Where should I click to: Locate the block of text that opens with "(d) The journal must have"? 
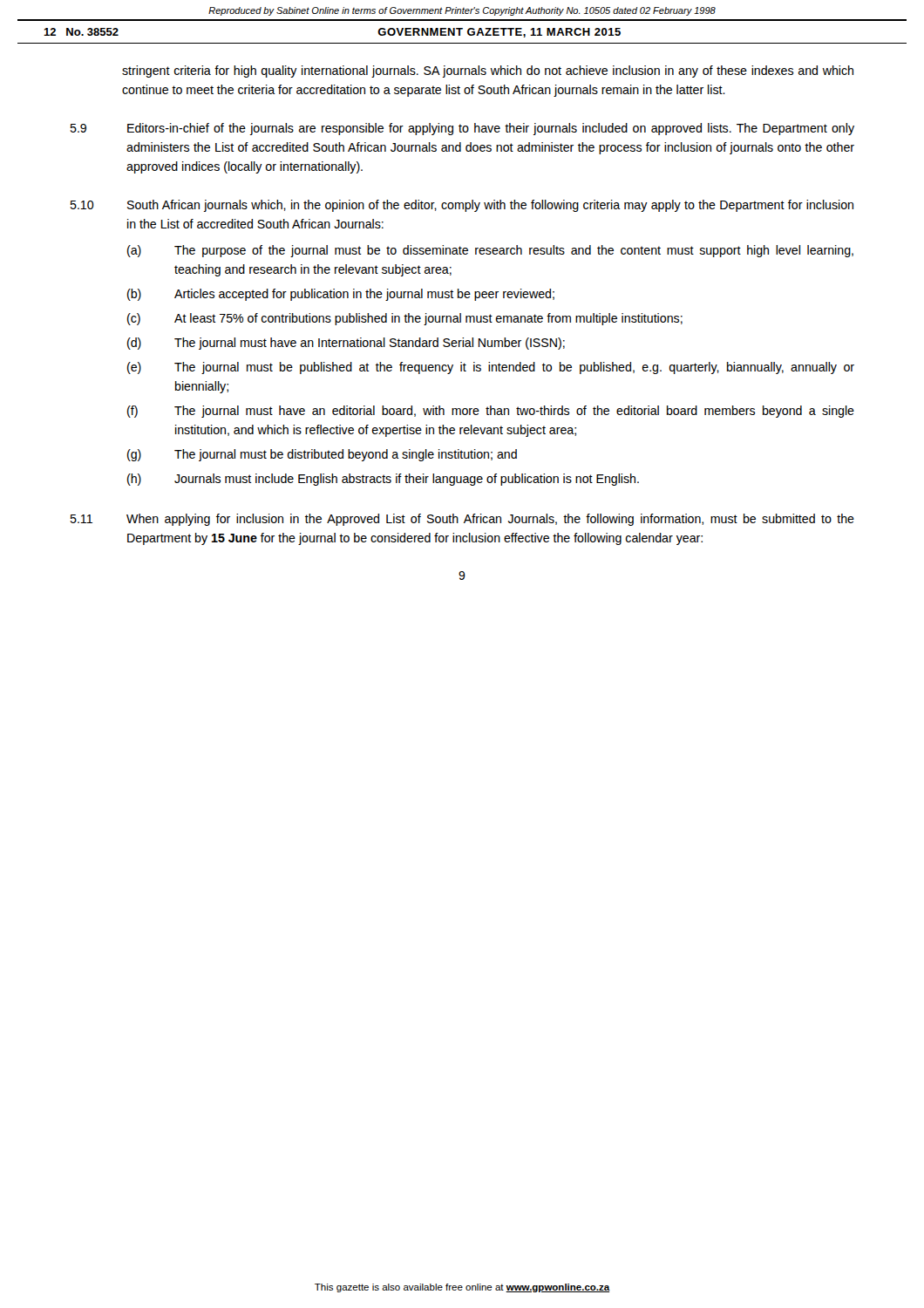point(490,343)
